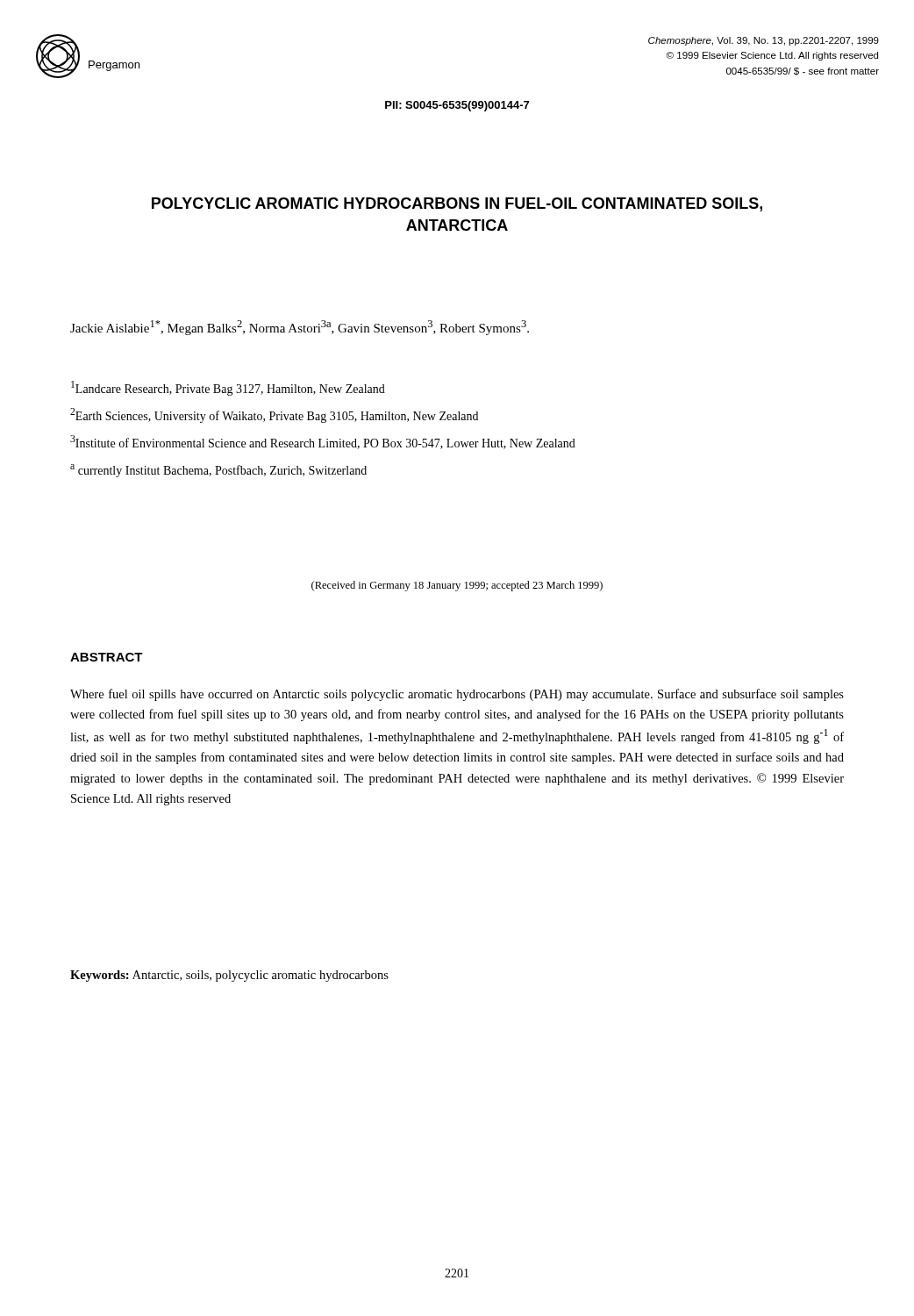
Task: Find the text block that reads "(Received in Germany"
Action: click(x=457, y=585)
